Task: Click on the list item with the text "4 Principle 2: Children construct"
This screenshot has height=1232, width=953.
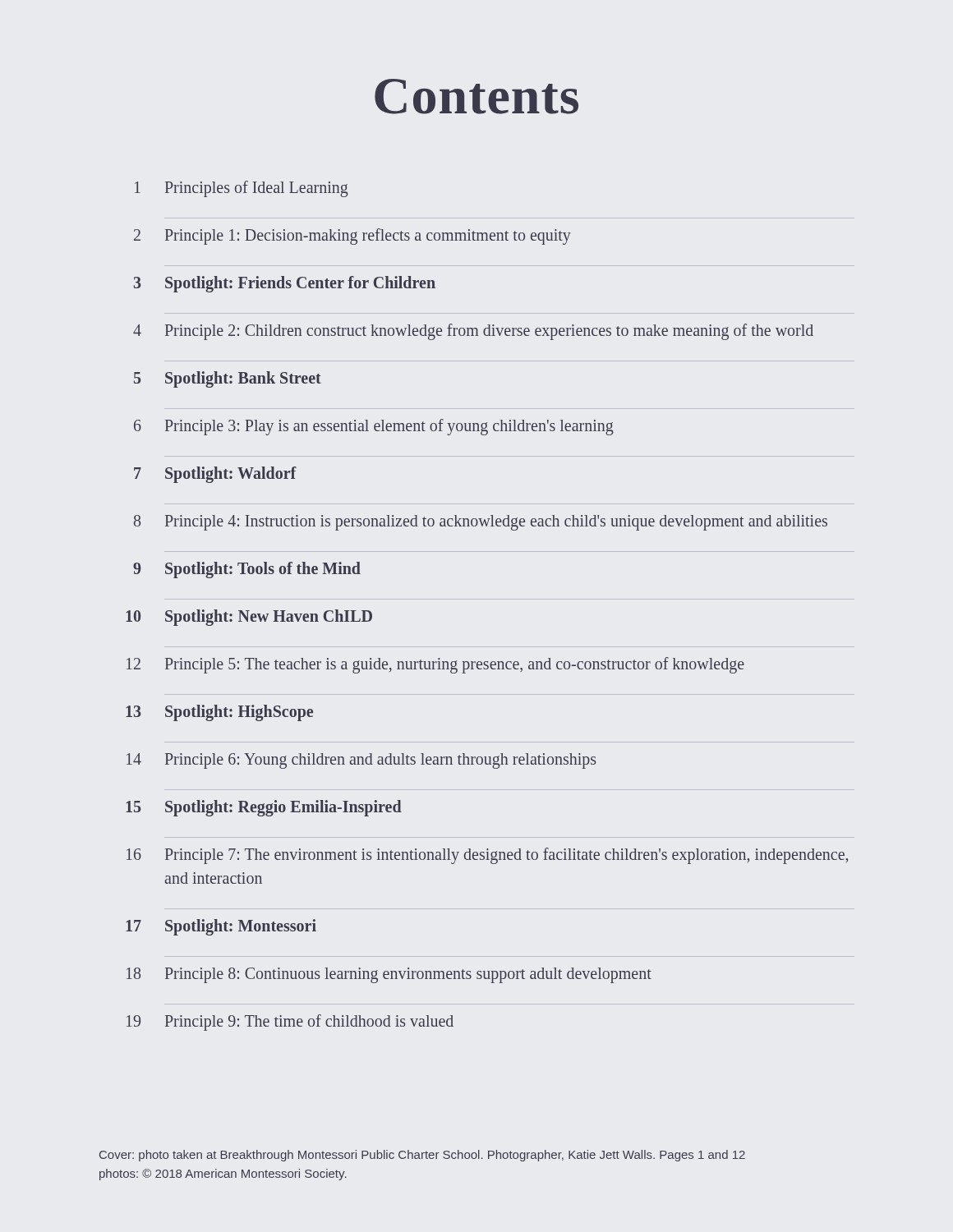Action: pyautogui.click(x=456, y=331)
